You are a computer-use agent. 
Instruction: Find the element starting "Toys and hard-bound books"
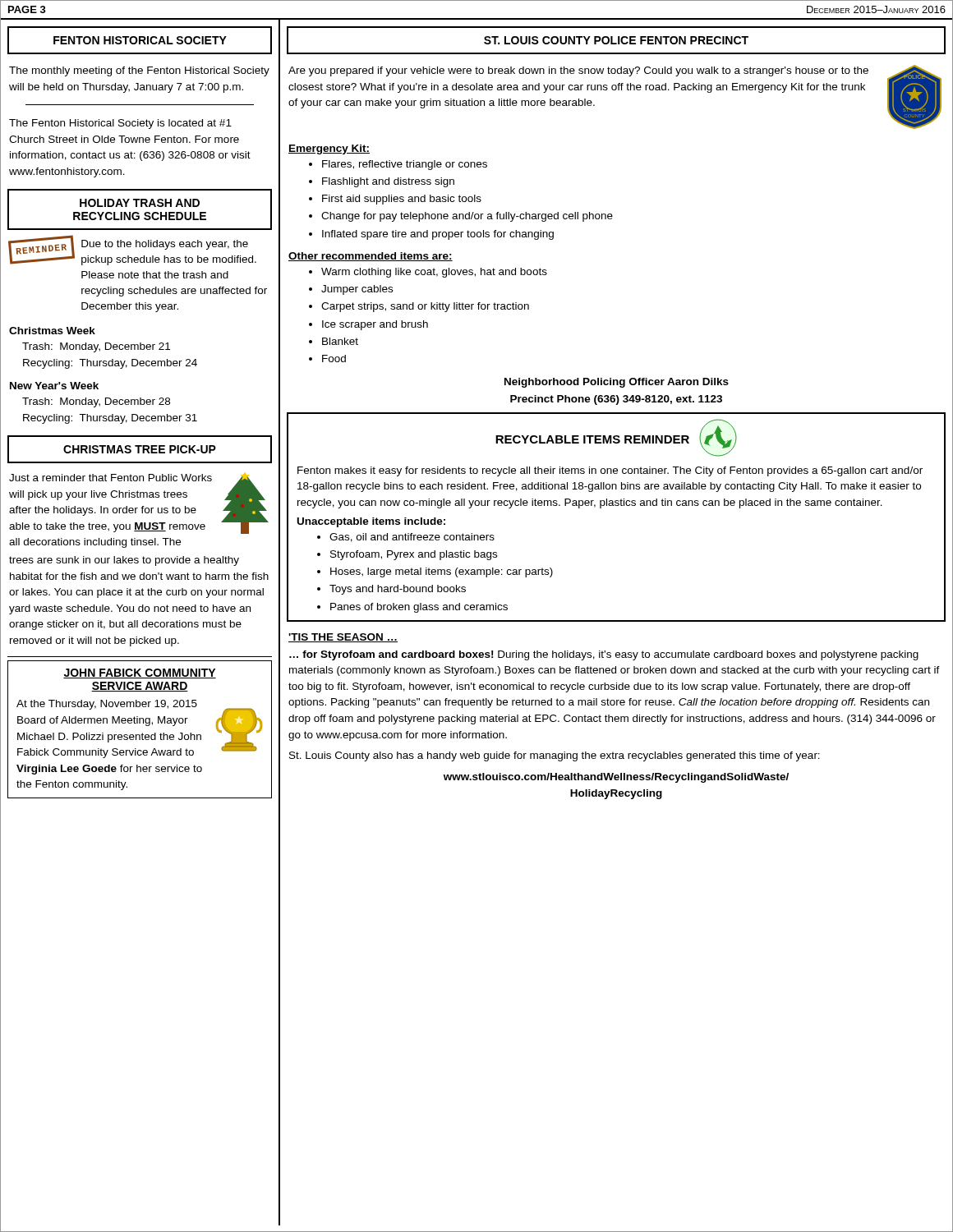[398, 589]
